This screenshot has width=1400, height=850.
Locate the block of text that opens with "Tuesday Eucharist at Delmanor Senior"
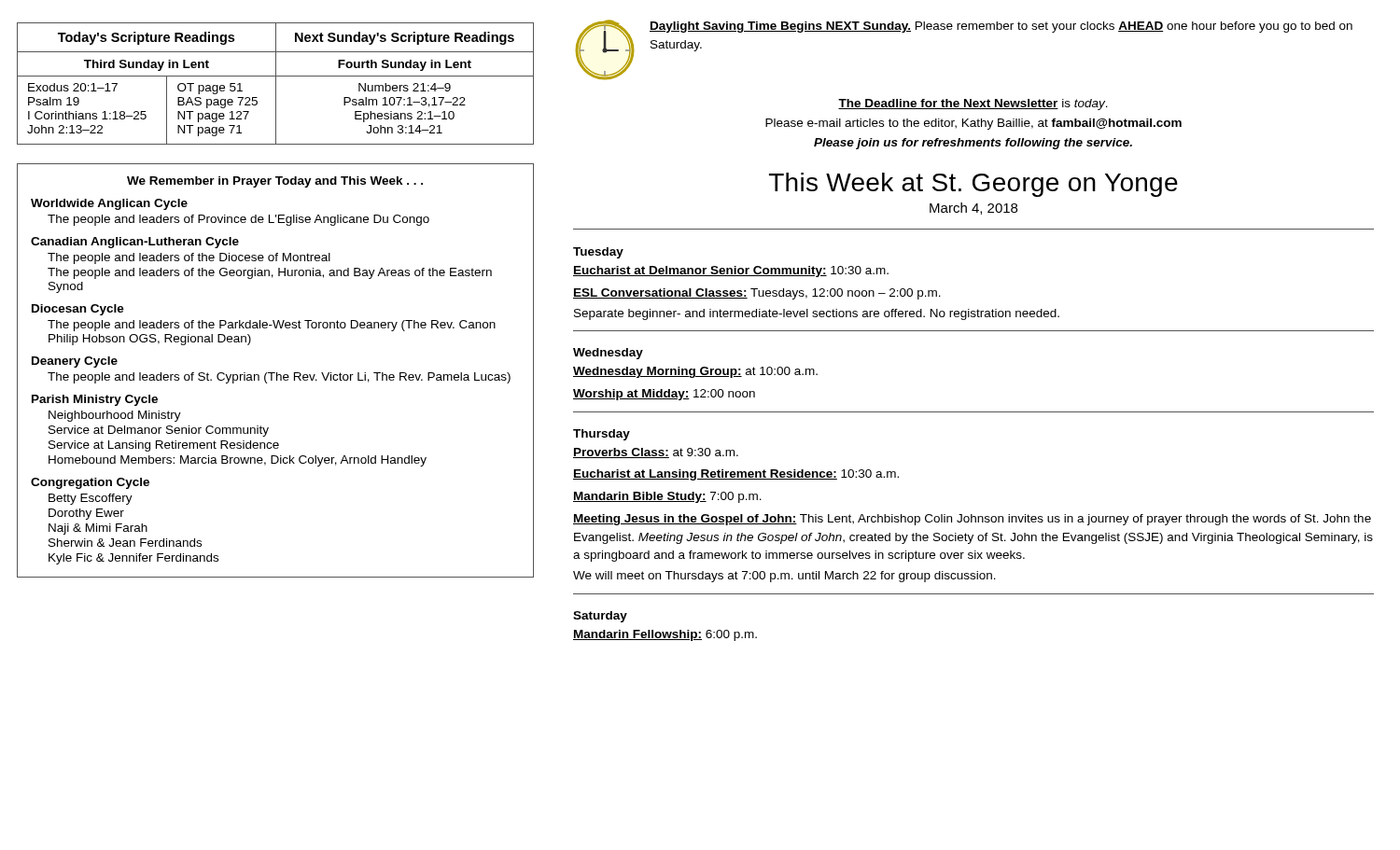click(x=598, y=253)
